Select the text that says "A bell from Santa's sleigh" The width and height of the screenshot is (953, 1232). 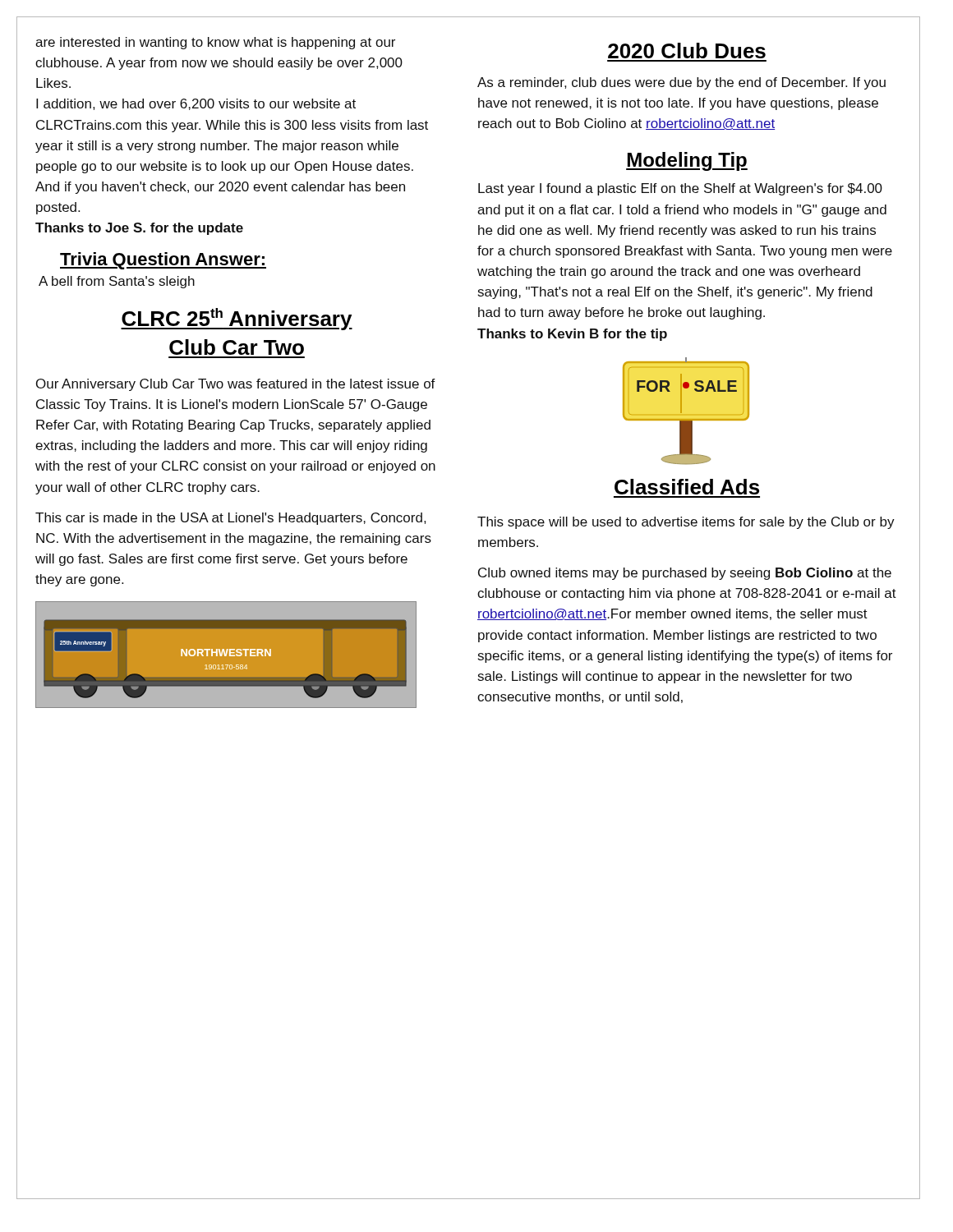117,281
